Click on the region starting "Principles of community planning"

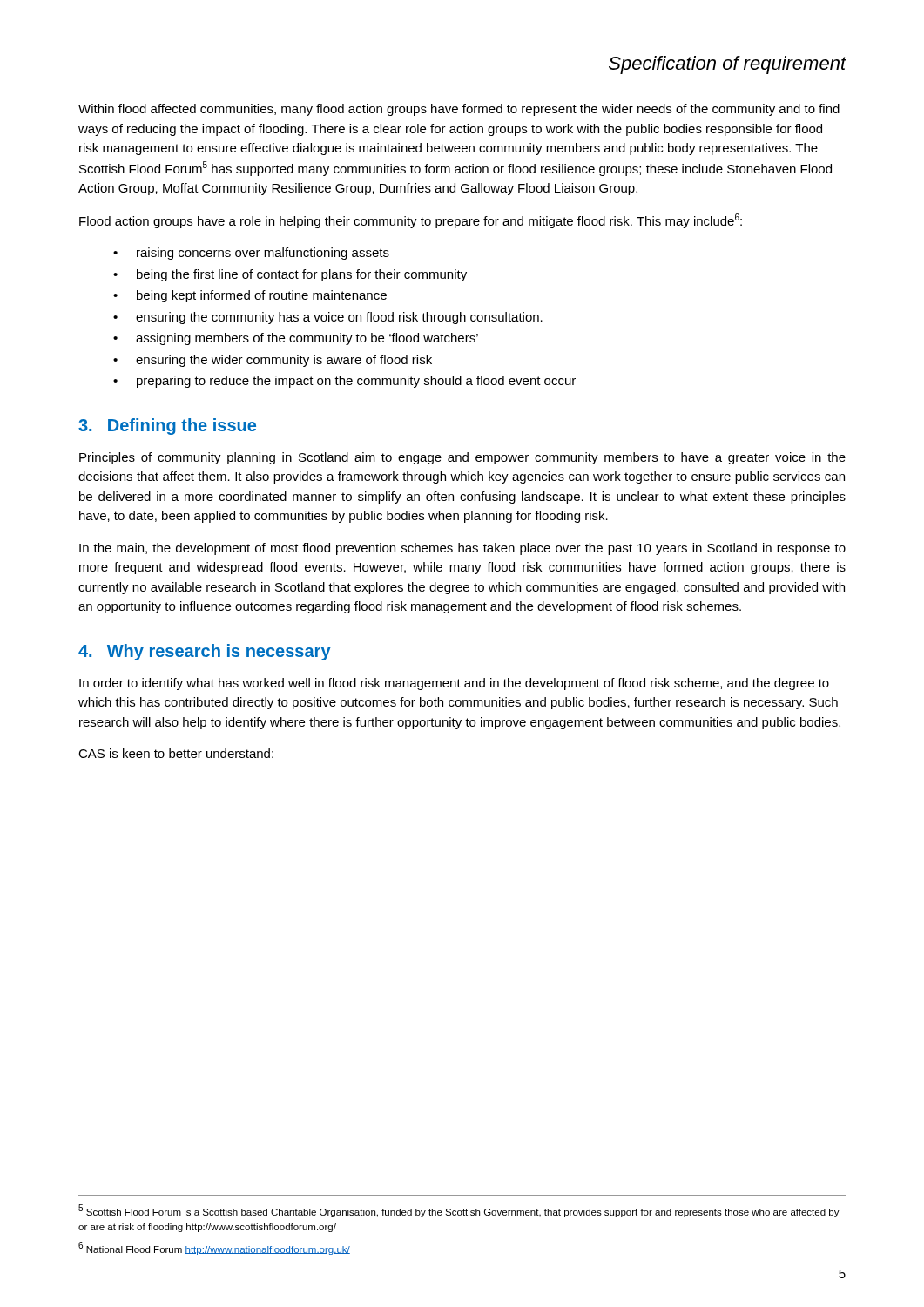462,486
